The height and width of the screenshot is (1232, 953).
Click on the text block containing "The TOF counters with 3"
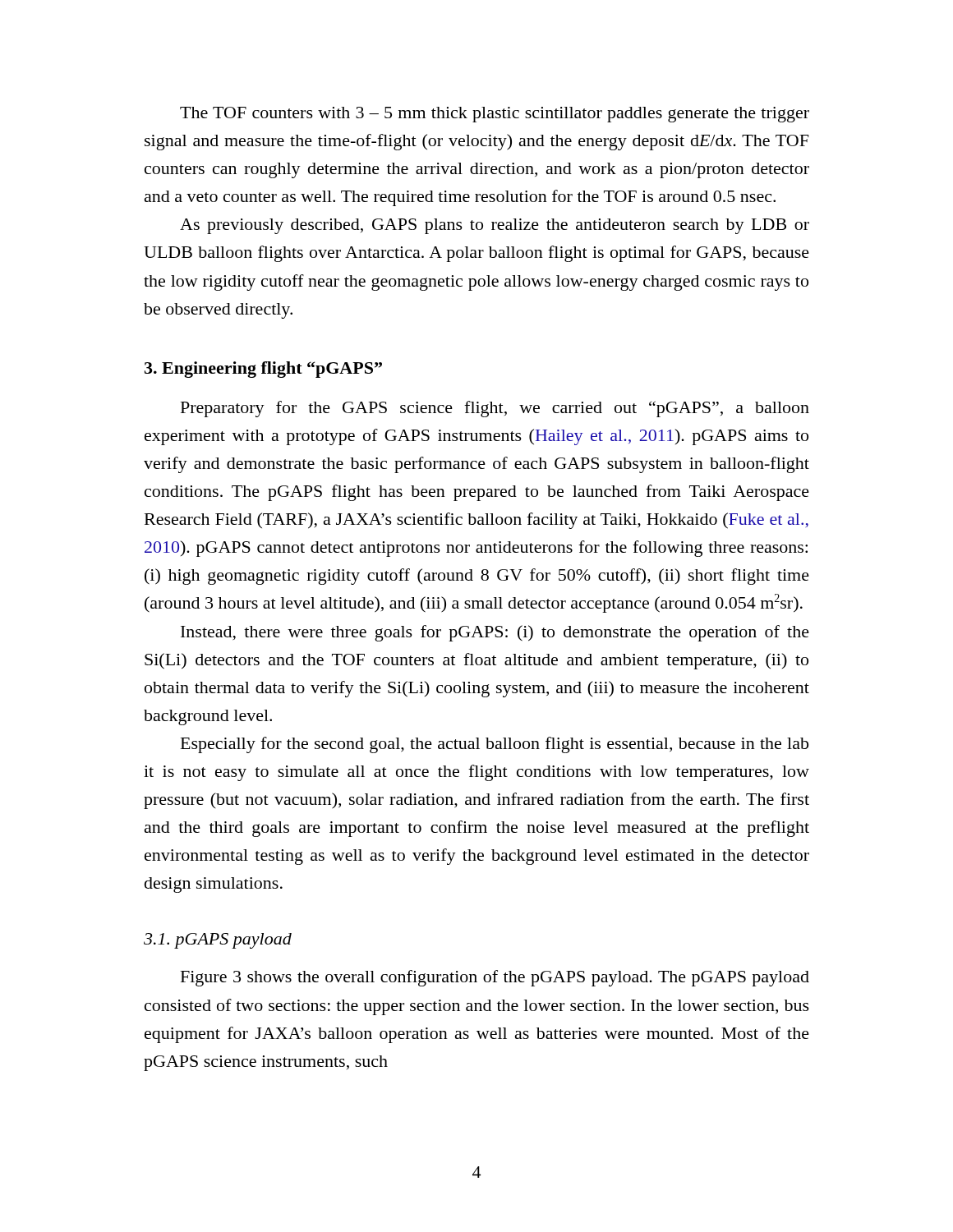(x=476, y=155)
